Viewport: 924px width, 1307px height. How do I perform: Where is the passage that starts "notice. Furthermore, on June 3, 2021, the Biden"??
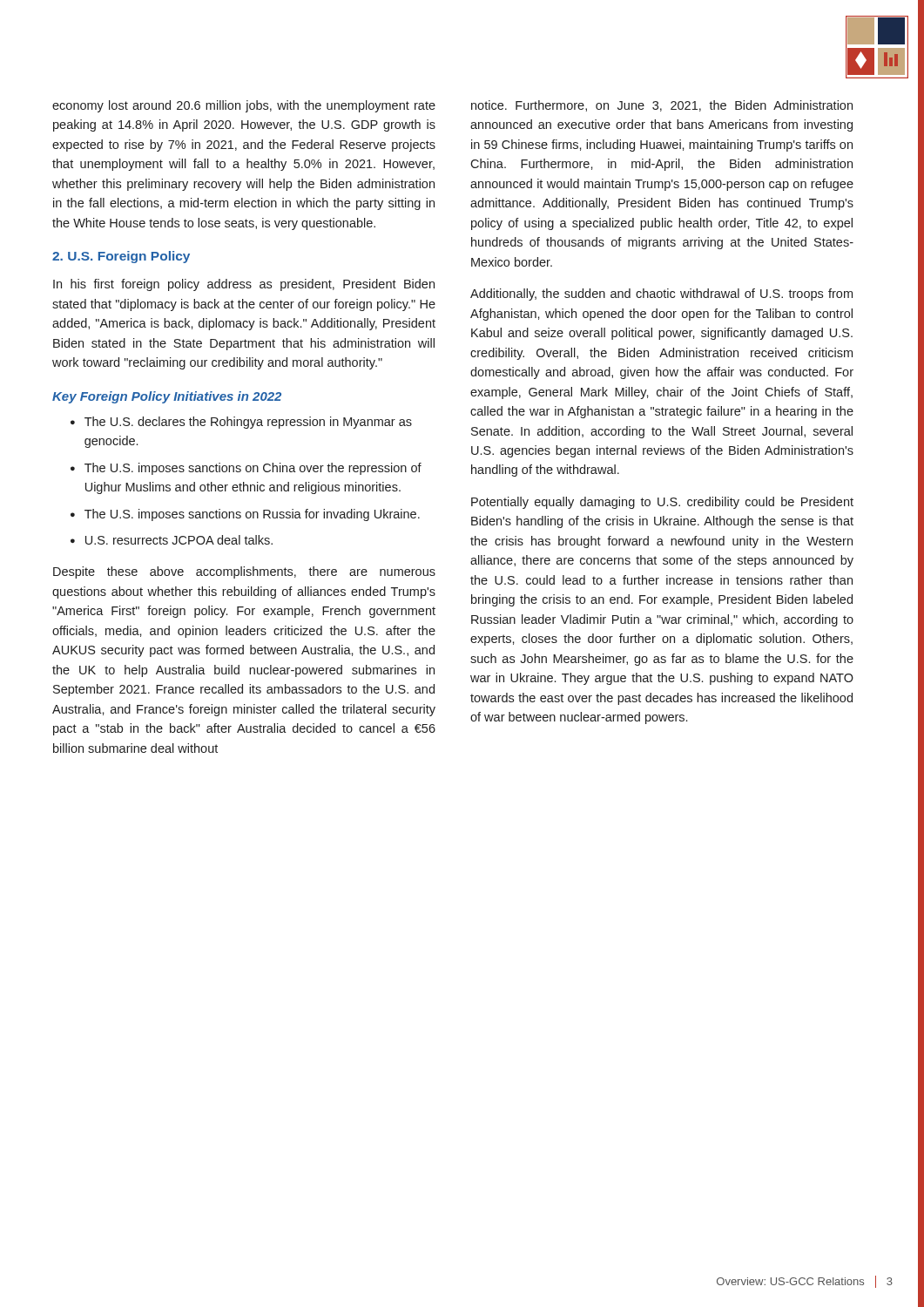coord(662,184)
